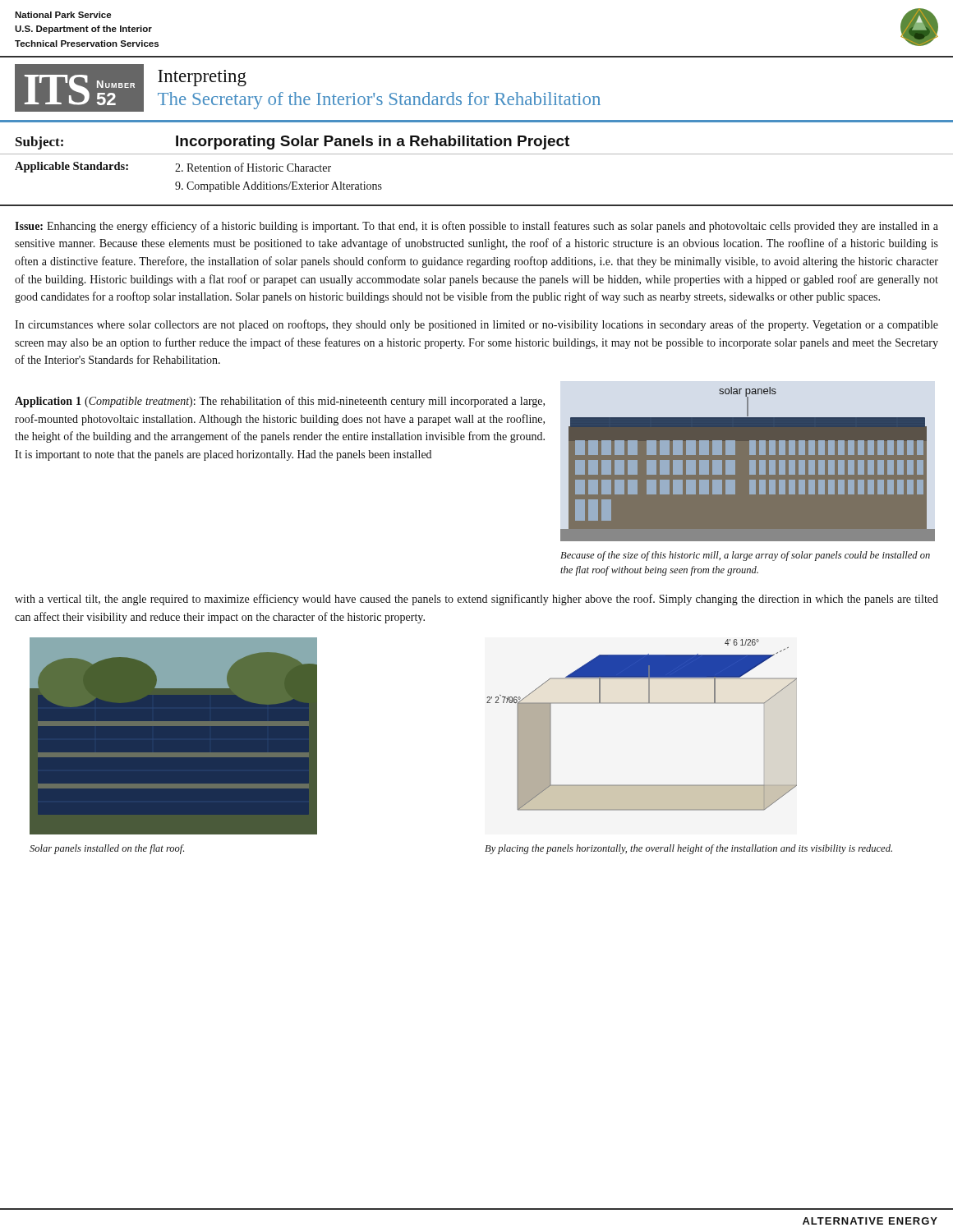Where is the passage that starts "with a vertical tilt, the angle required to"?
The height and width of the screenshot is (1232, 953).
(476, 608)
